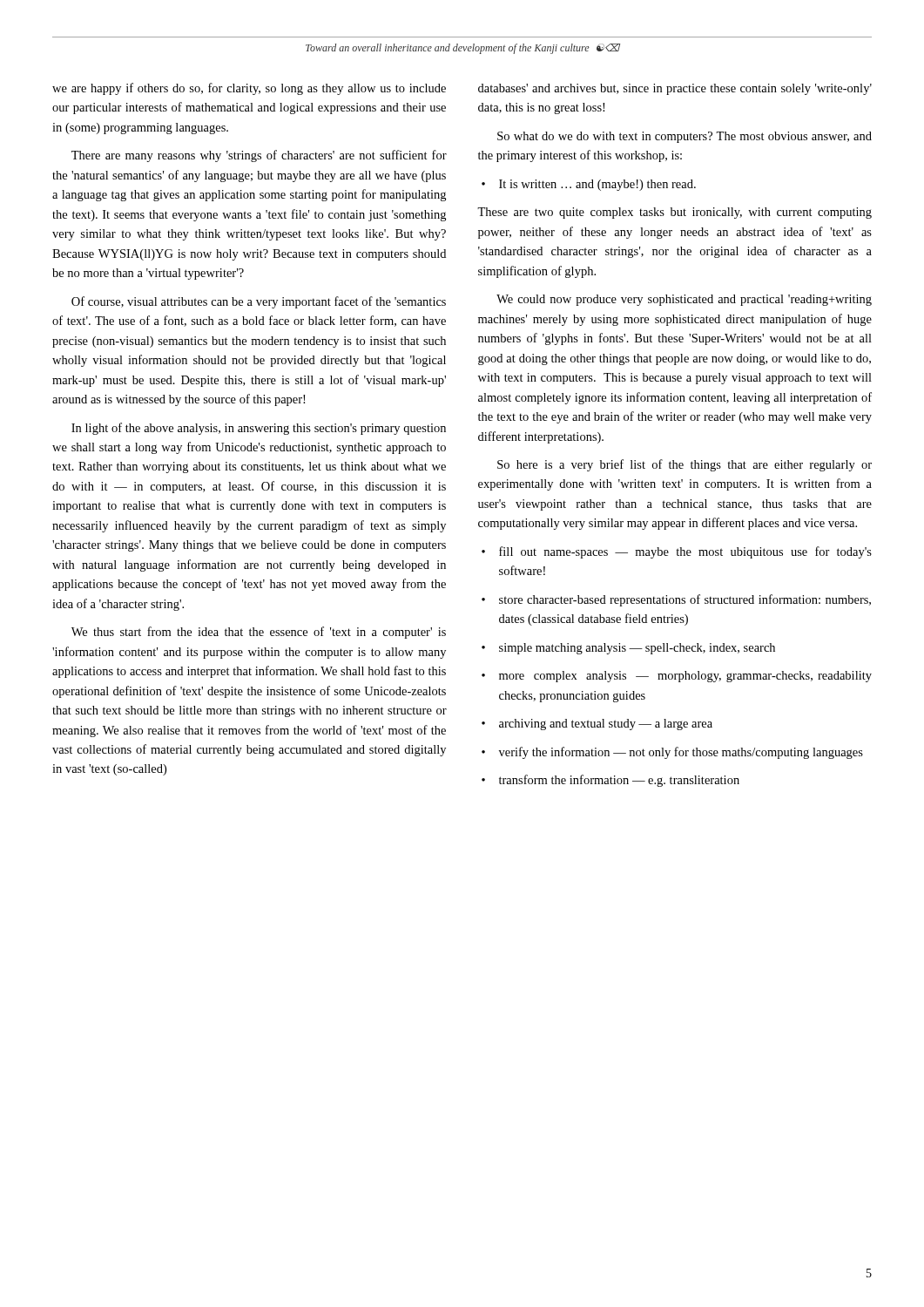The width and height of the screenshot is (924, 1307).
Task: Find the list item with the text "fill out name-spaces —"
Action: point(675,561)
